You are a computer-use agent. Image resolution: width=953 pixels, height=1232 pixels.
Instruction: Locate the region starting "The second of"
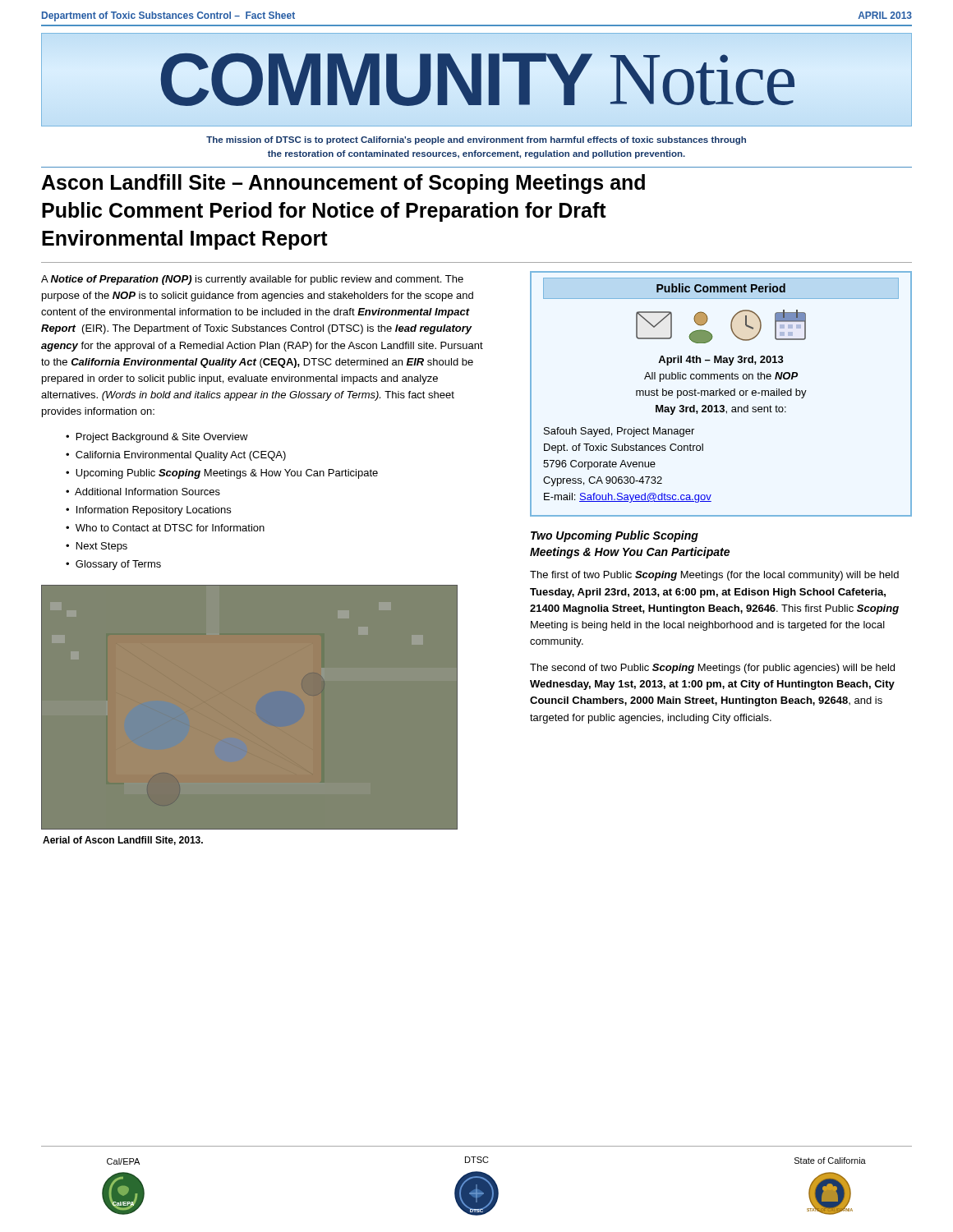[721, 693]
